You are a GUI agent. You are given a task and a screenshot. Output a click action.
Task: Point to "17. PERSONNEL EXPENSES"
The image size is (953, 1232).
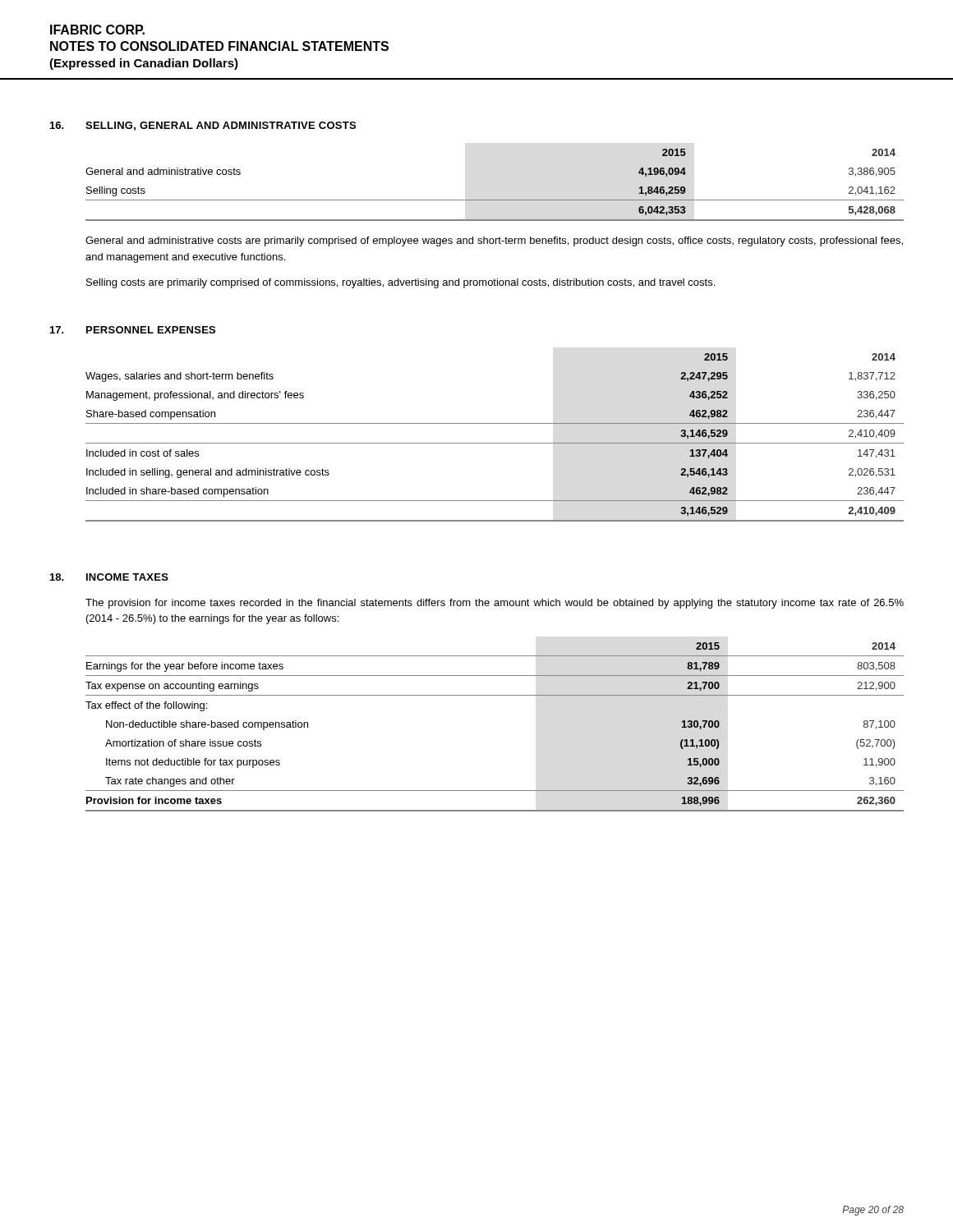[133, 329]
